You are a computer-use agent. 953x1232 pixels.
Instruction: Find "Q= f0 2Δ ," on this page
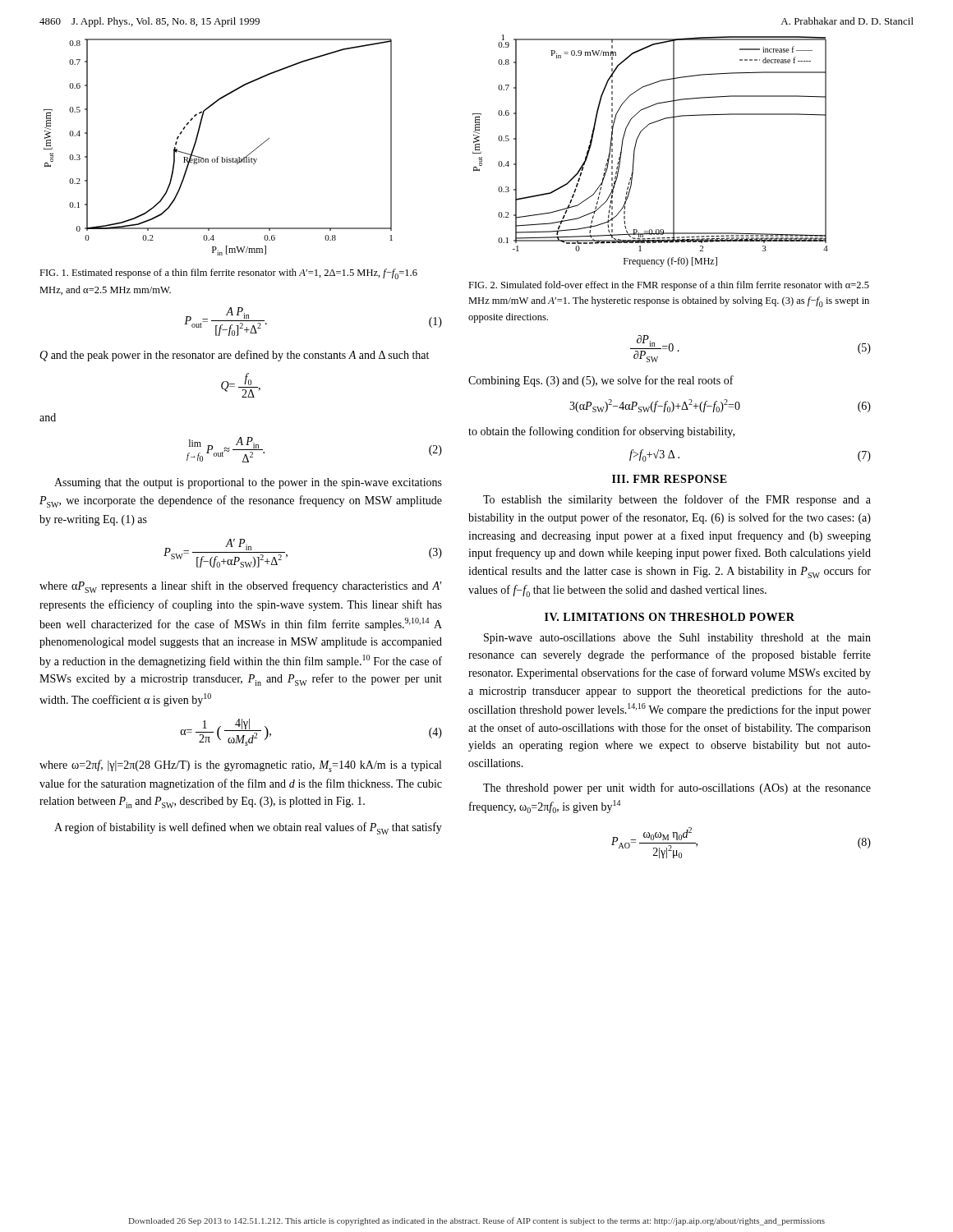tap(241, 386)
